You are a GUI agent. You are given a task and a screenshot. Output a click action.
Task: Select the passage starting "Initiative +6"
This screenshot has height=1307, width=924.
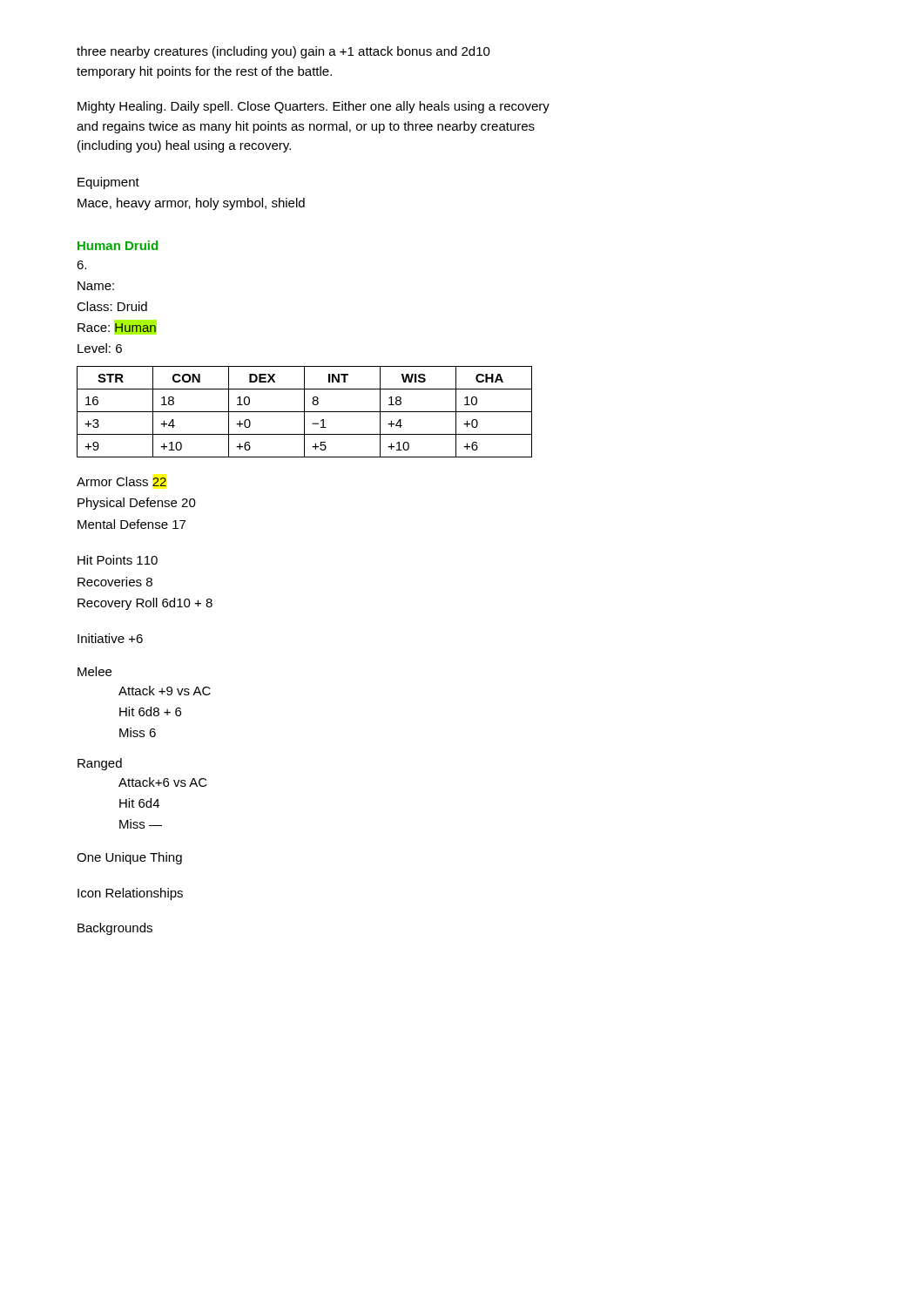[x=110, y=638]
